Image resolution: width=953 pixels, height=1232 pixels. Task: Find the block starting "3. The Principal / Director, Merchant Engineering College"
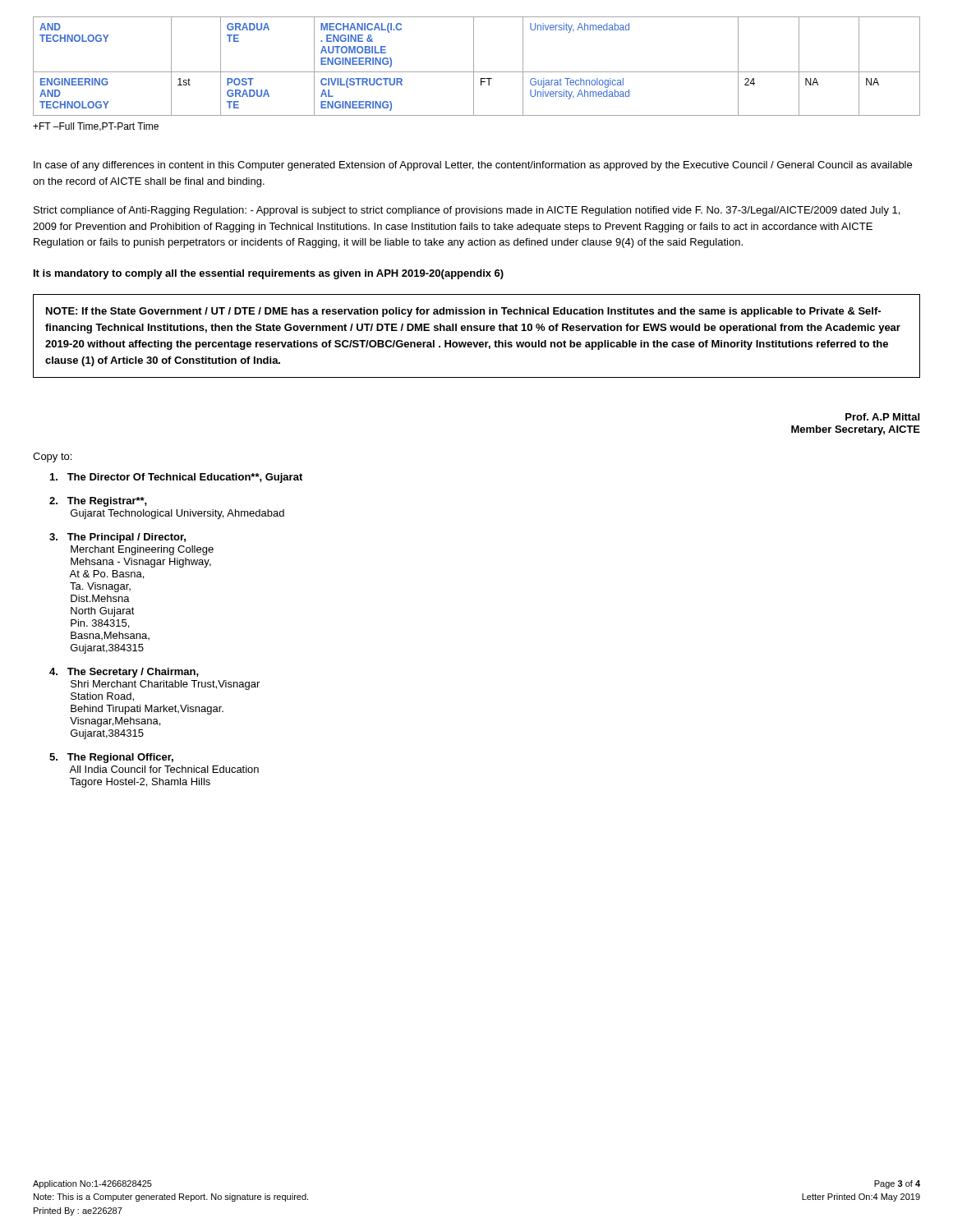(x=132, y=592)
